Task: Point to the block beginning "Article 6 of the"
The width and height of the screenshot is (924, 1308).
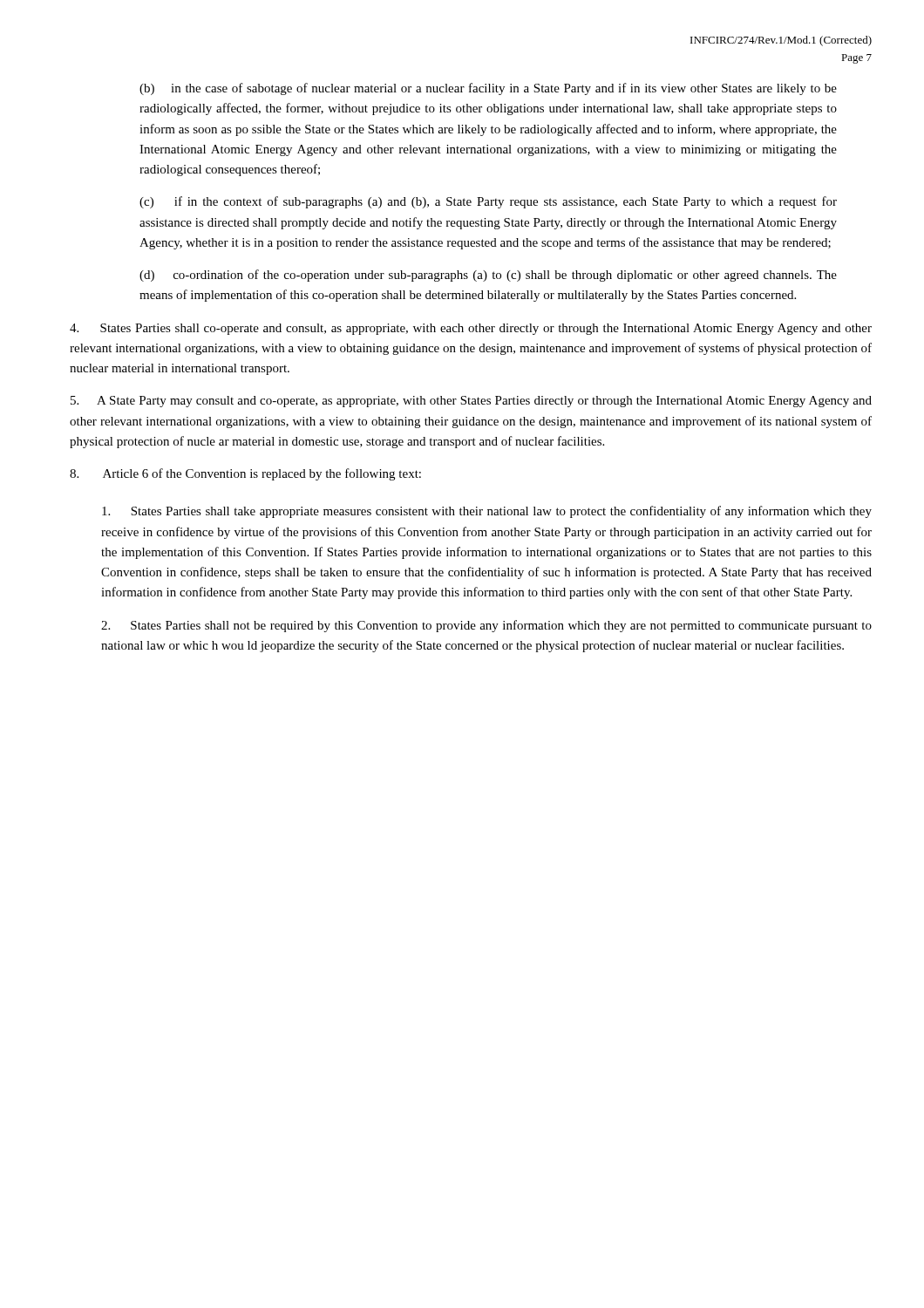Action: pos(246,473)
